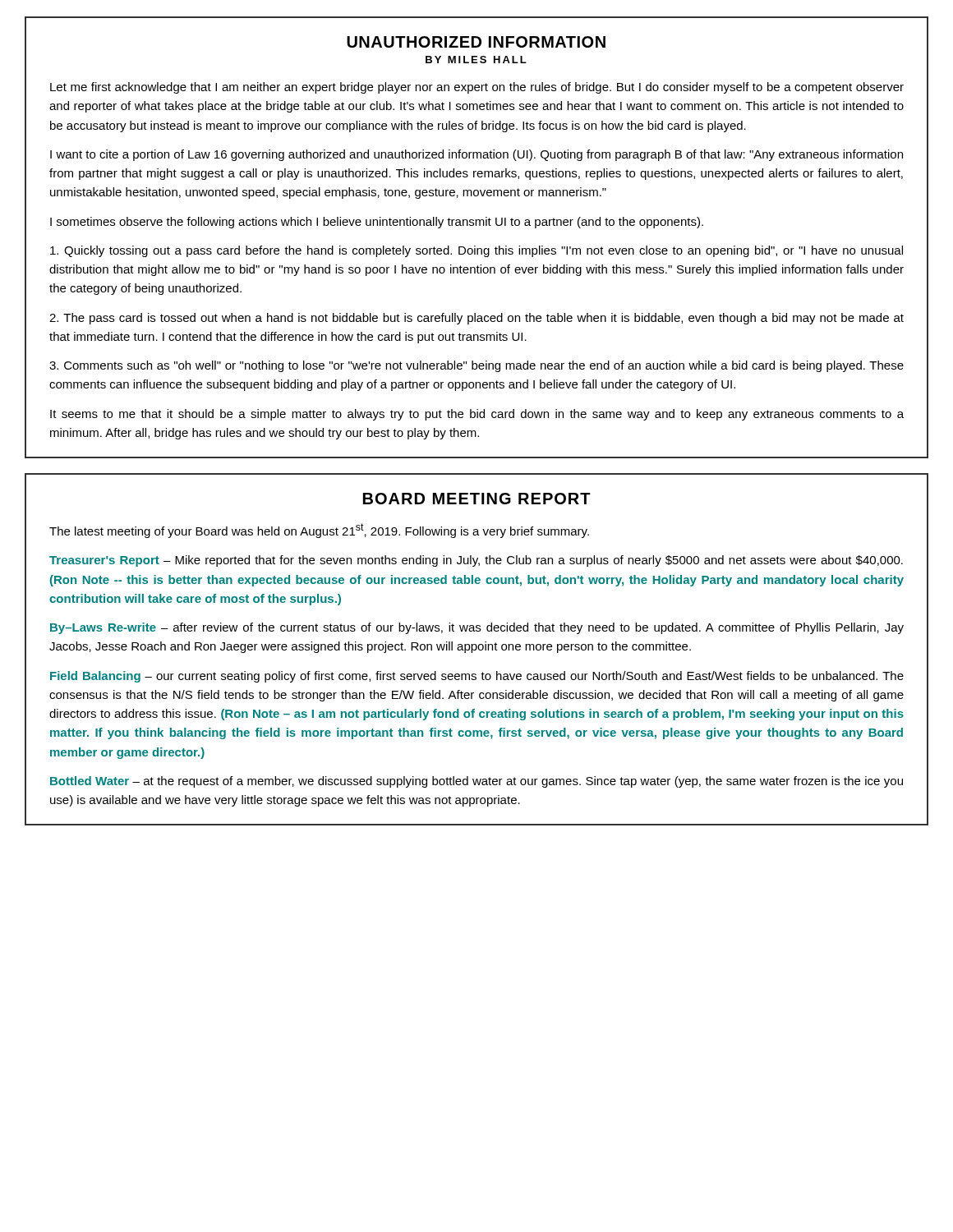Viewport: 953px width, 1232px height.
Task: Point to the block beginning "Quickly tossing out a pass card before"
Action: [x=476, y=269]
